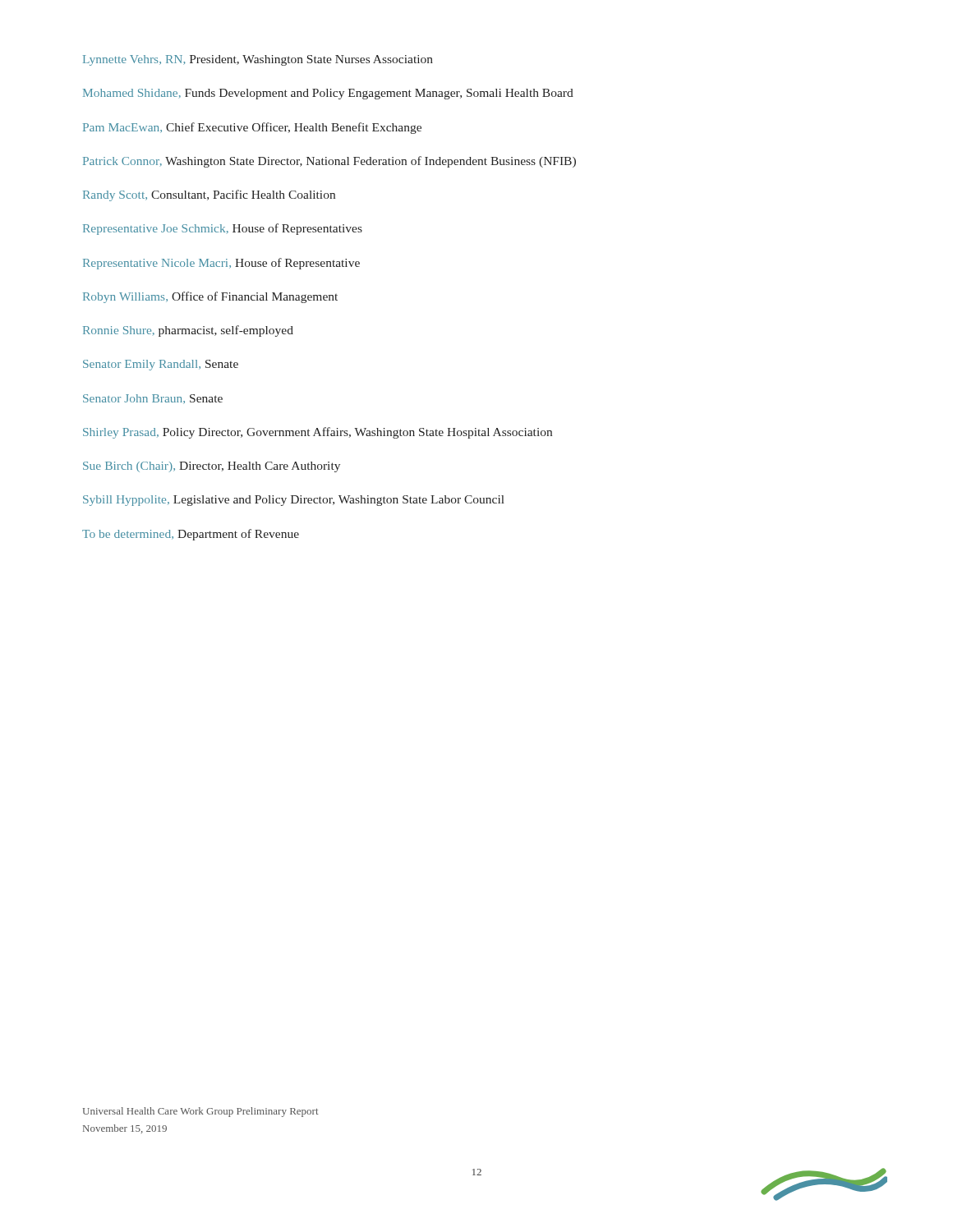Point to the element starting "Randy Scott, Consultant,"

tap(209, 194)
